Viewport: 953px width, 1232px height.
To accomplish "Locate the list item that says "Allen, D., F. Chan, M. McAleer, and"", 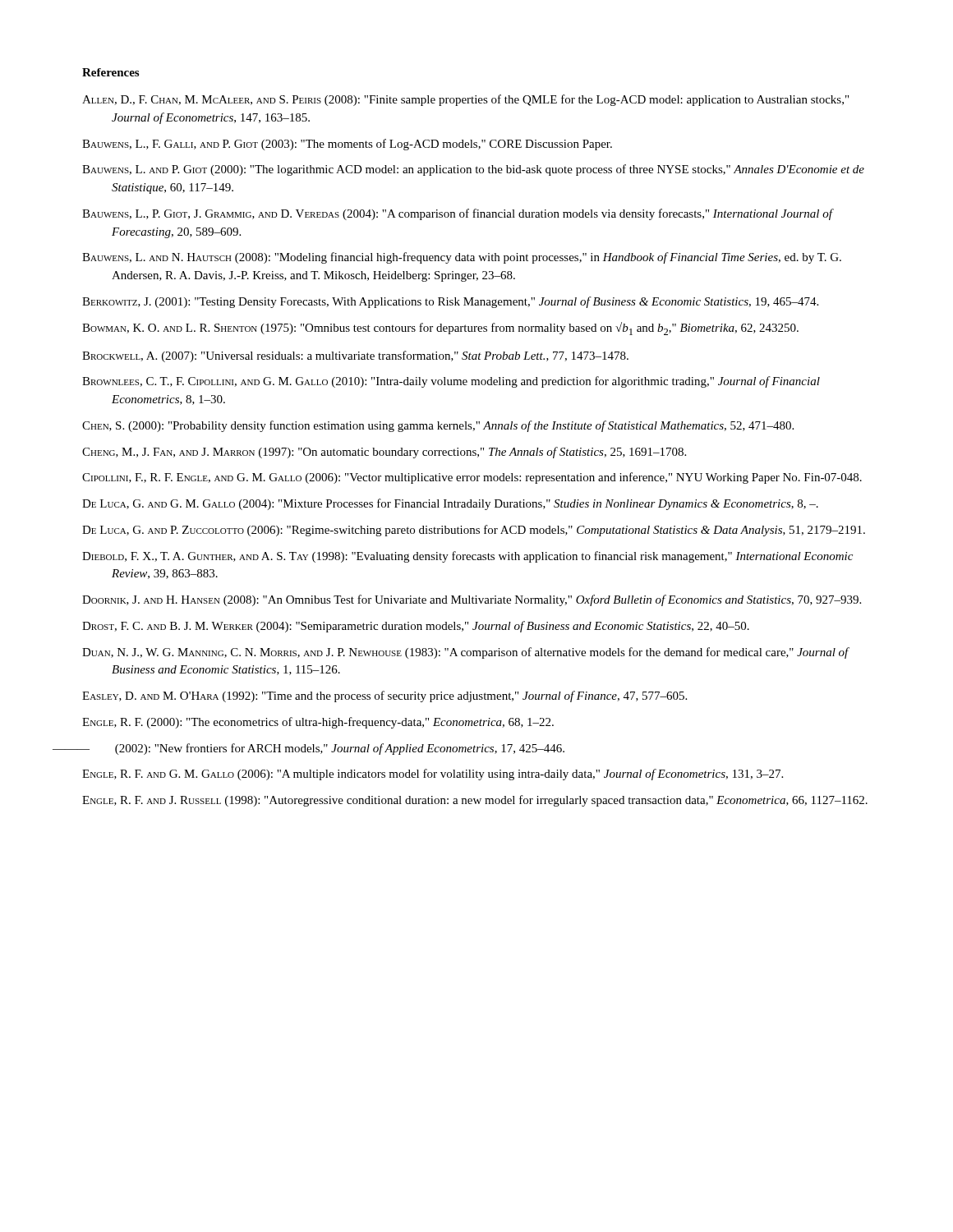I will 466,108.
